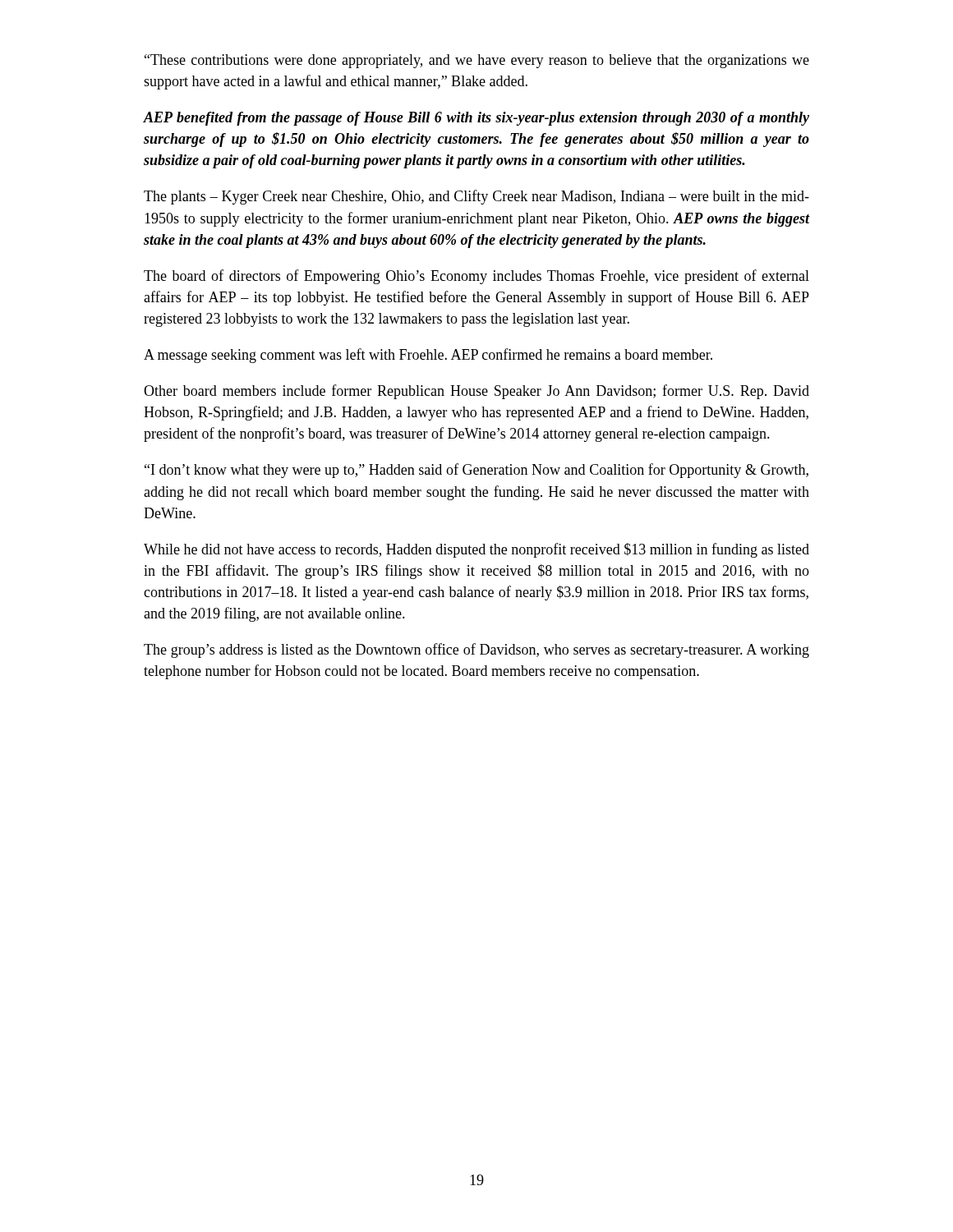953x1232 pixels.
Task: Find the block on this page that starts "While he did"
Action: coord(476,581)
